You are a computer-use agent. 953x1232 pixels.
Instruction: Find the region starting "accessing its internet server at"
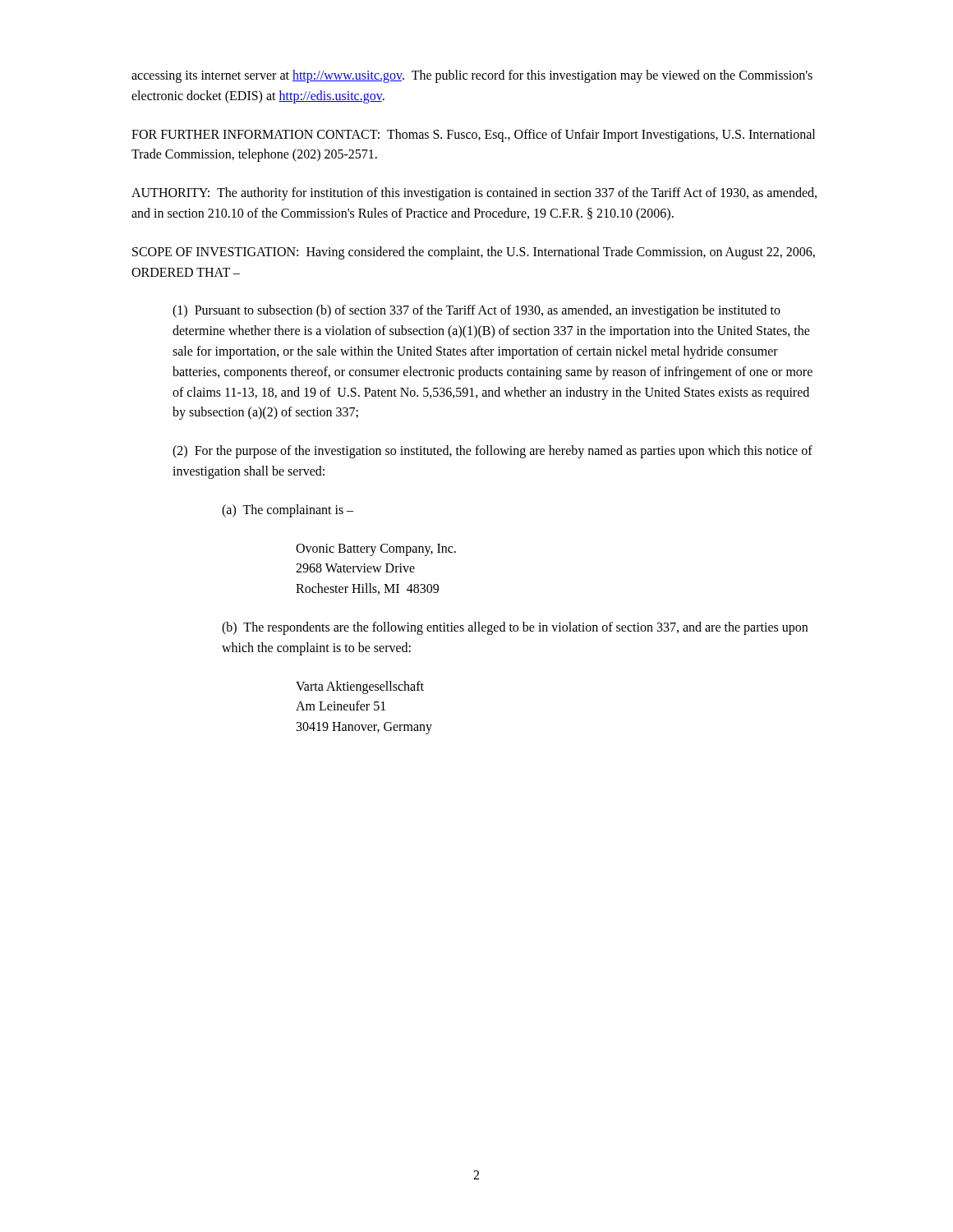(x=472, y=85)
